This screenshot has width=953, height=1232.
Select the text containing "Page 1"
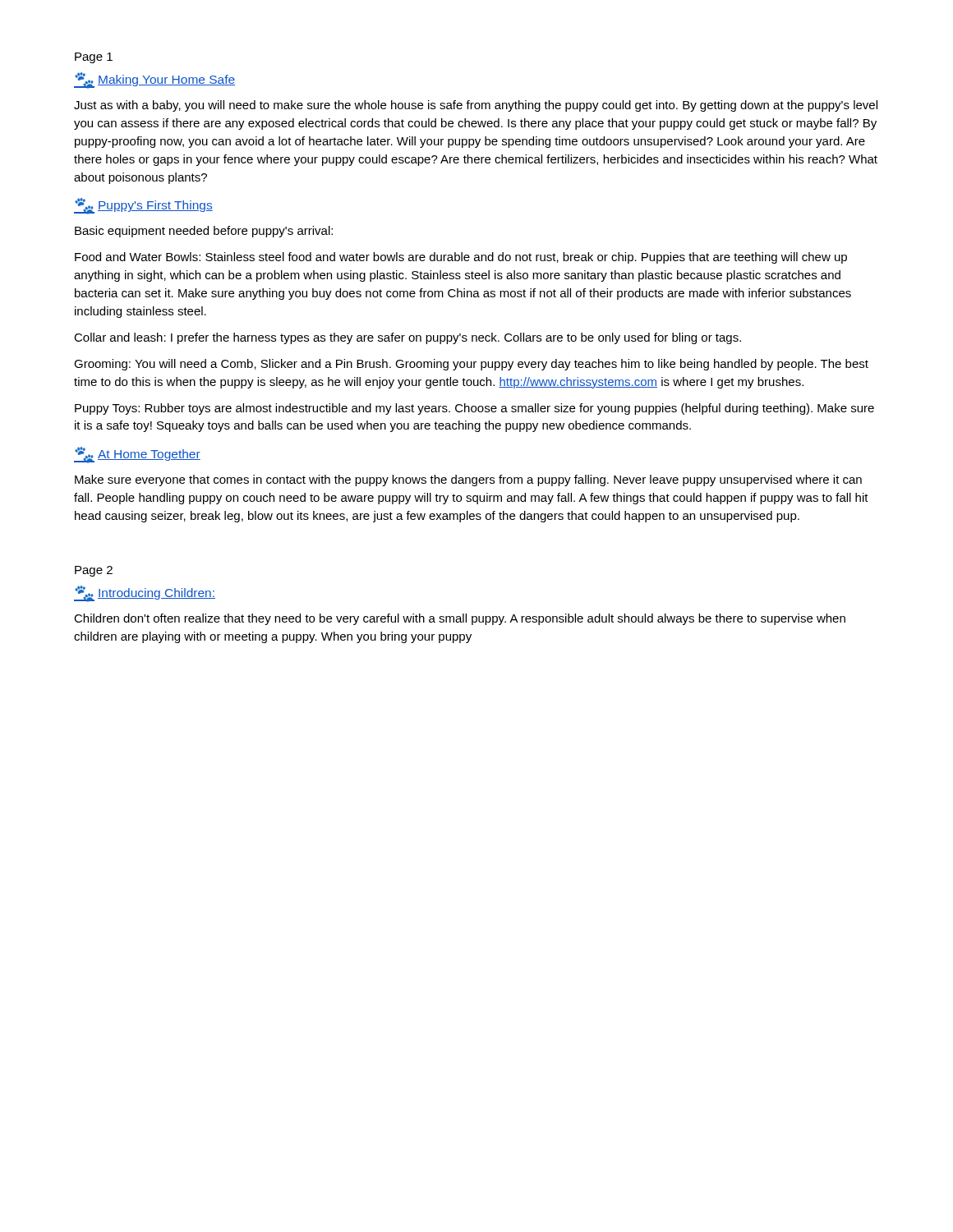coord(93,56)
